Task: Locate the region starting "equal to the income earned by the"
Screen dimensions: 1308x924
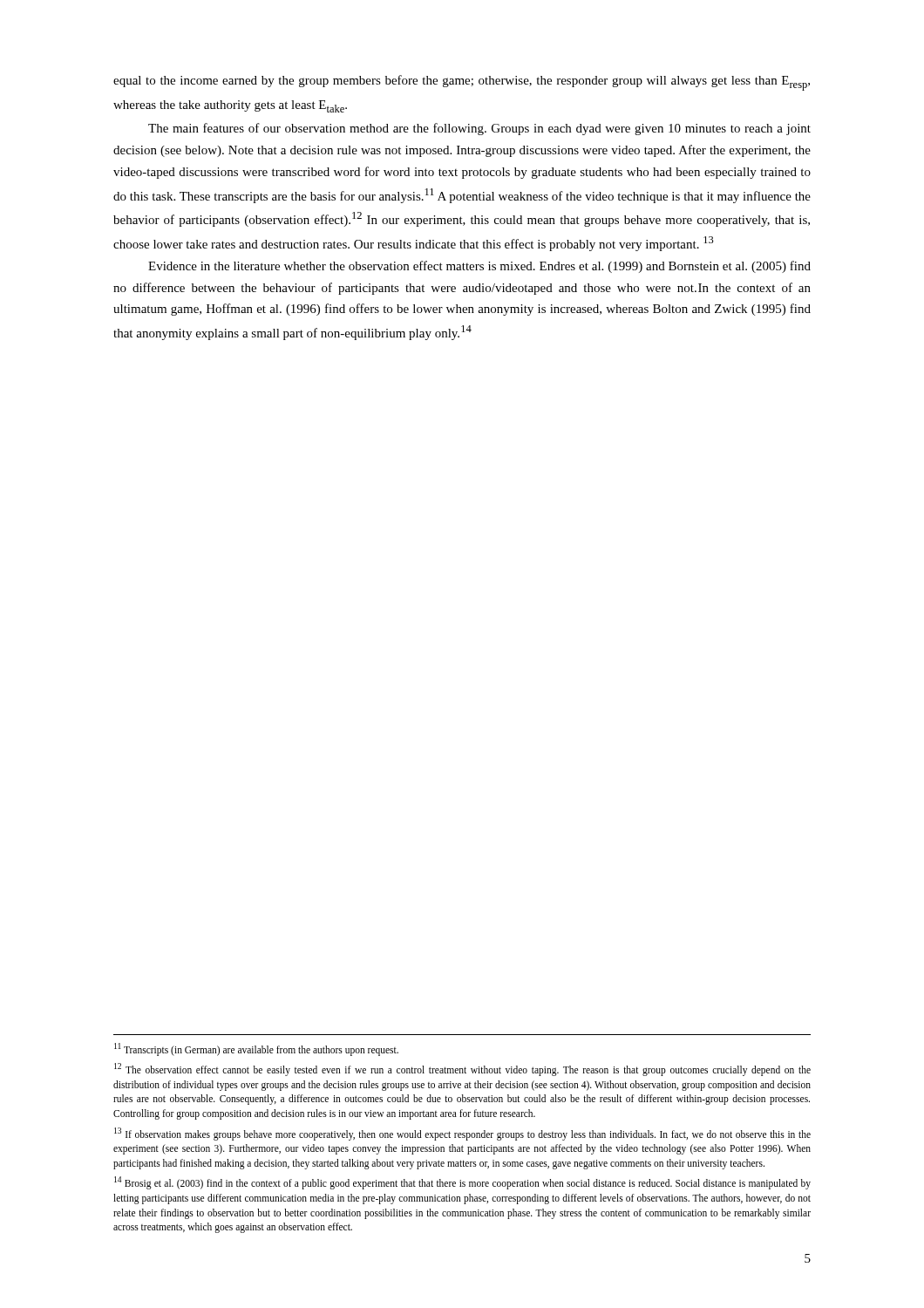Action: pos(462,207)
